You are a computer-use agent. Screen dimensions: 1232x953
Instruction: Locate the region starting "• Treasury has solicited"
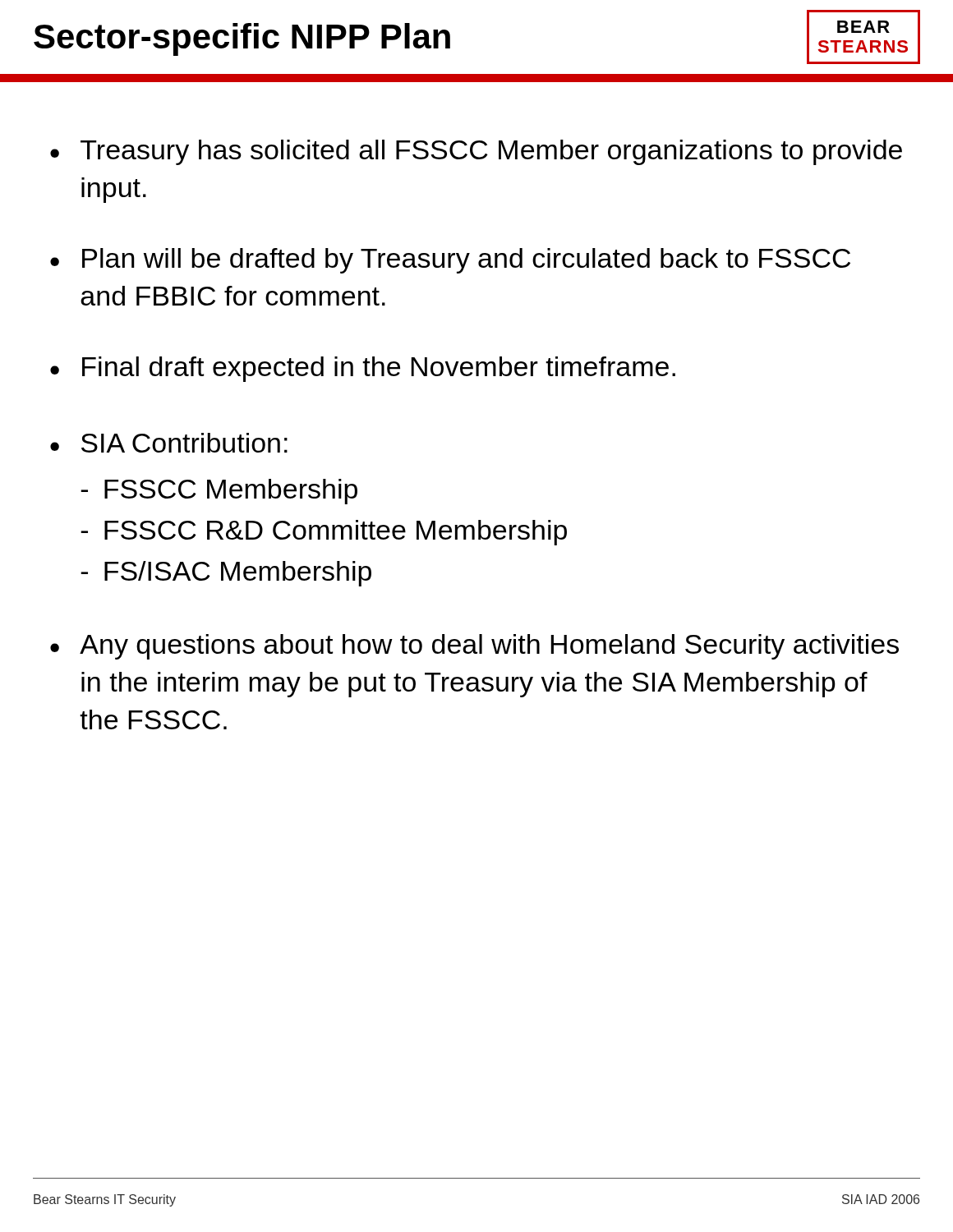(x=476, y=169)
